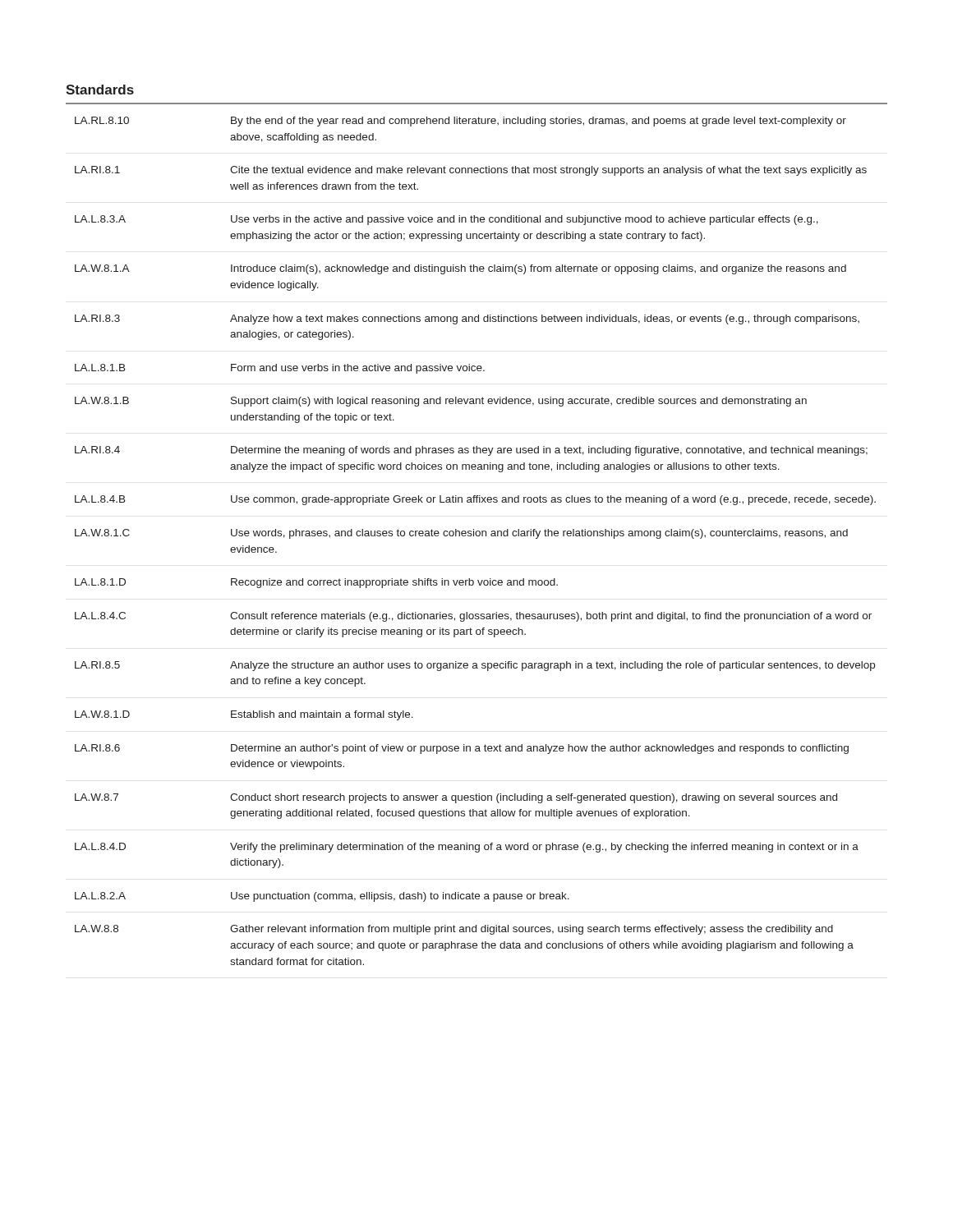Navigate to the passage starting "LA.L.8.1.D Recognize and correct inappropriate"
Image resolution: width=953 pixels, height=1232 pixels.
click(476, 582)
